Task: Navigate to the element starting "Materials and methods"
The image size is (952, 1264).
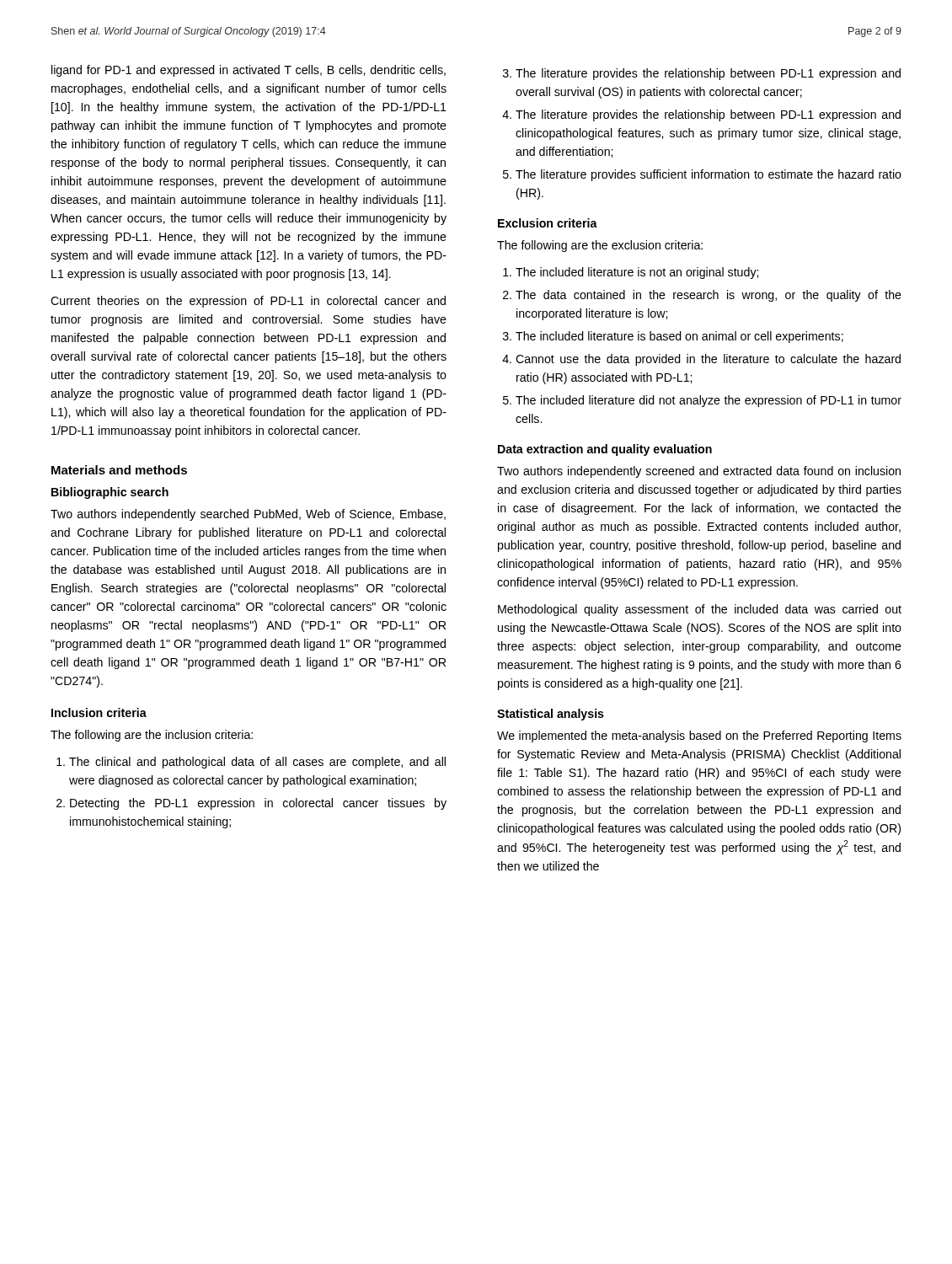Action: (x=119, y=470)
